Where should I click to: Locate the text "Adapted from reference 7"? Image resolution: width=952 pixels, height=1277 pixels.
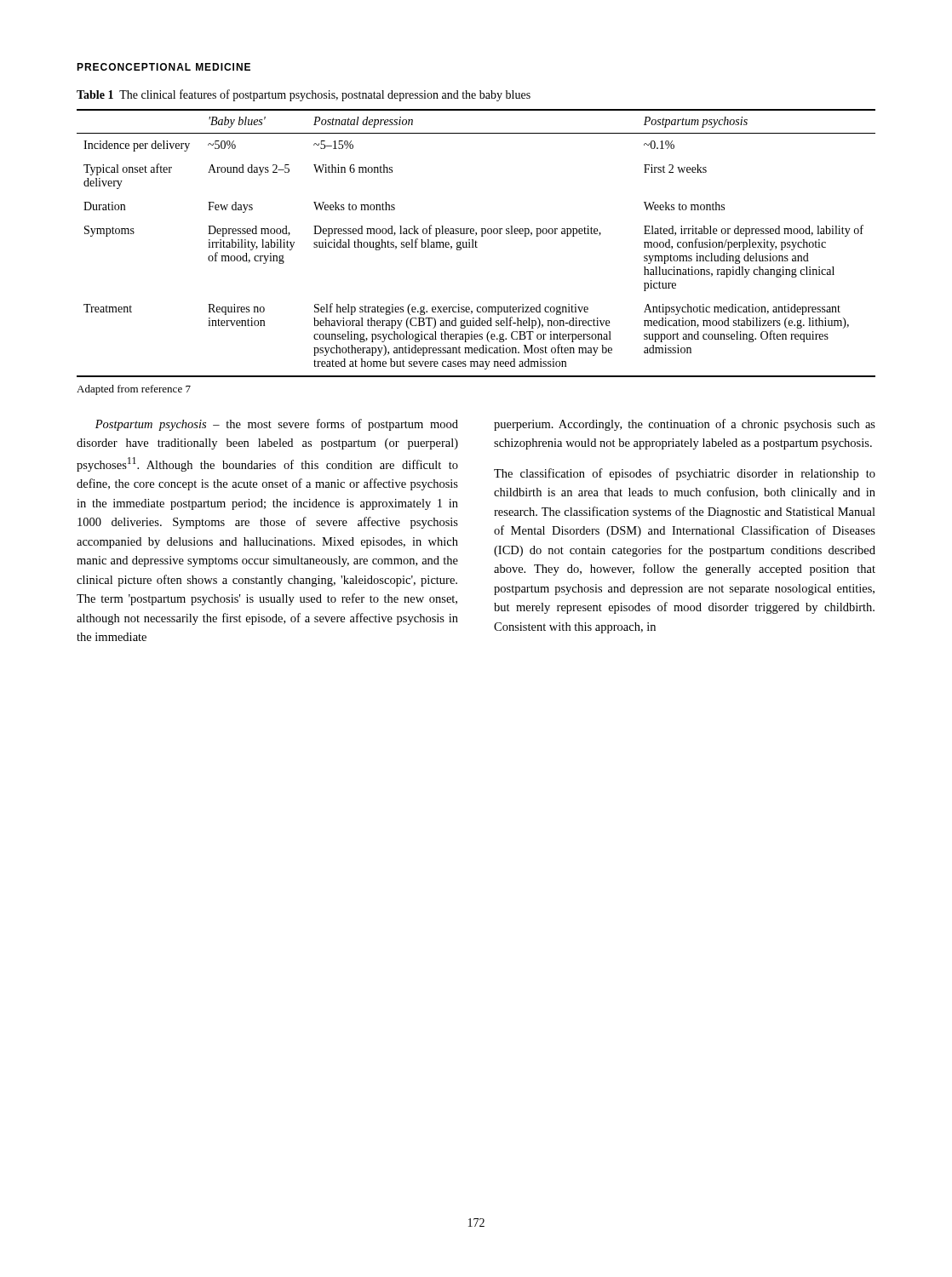(134, 389)
